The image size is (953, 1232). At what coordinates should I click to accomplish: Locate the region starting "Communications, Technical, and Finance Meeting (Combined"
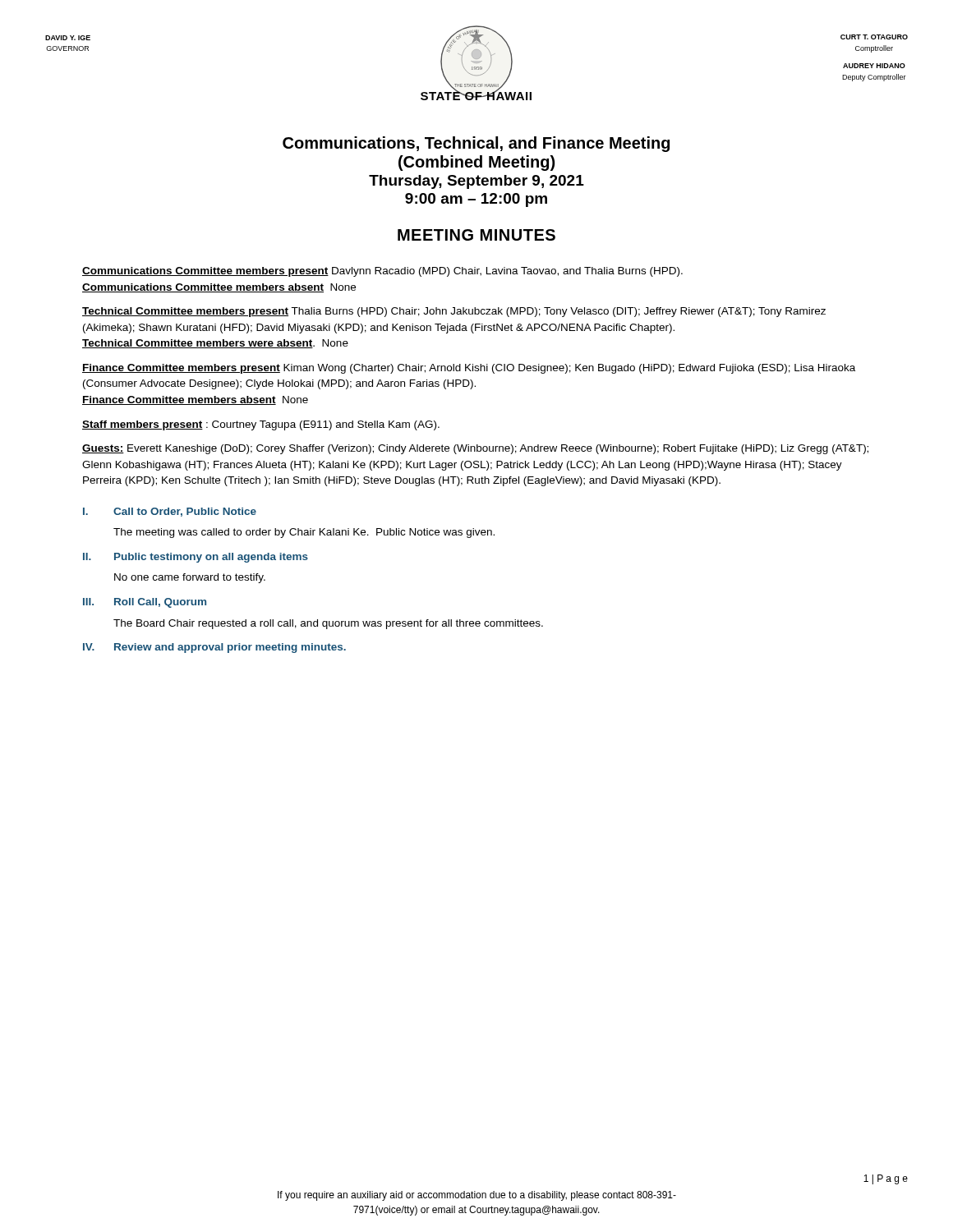coord(476,171)
